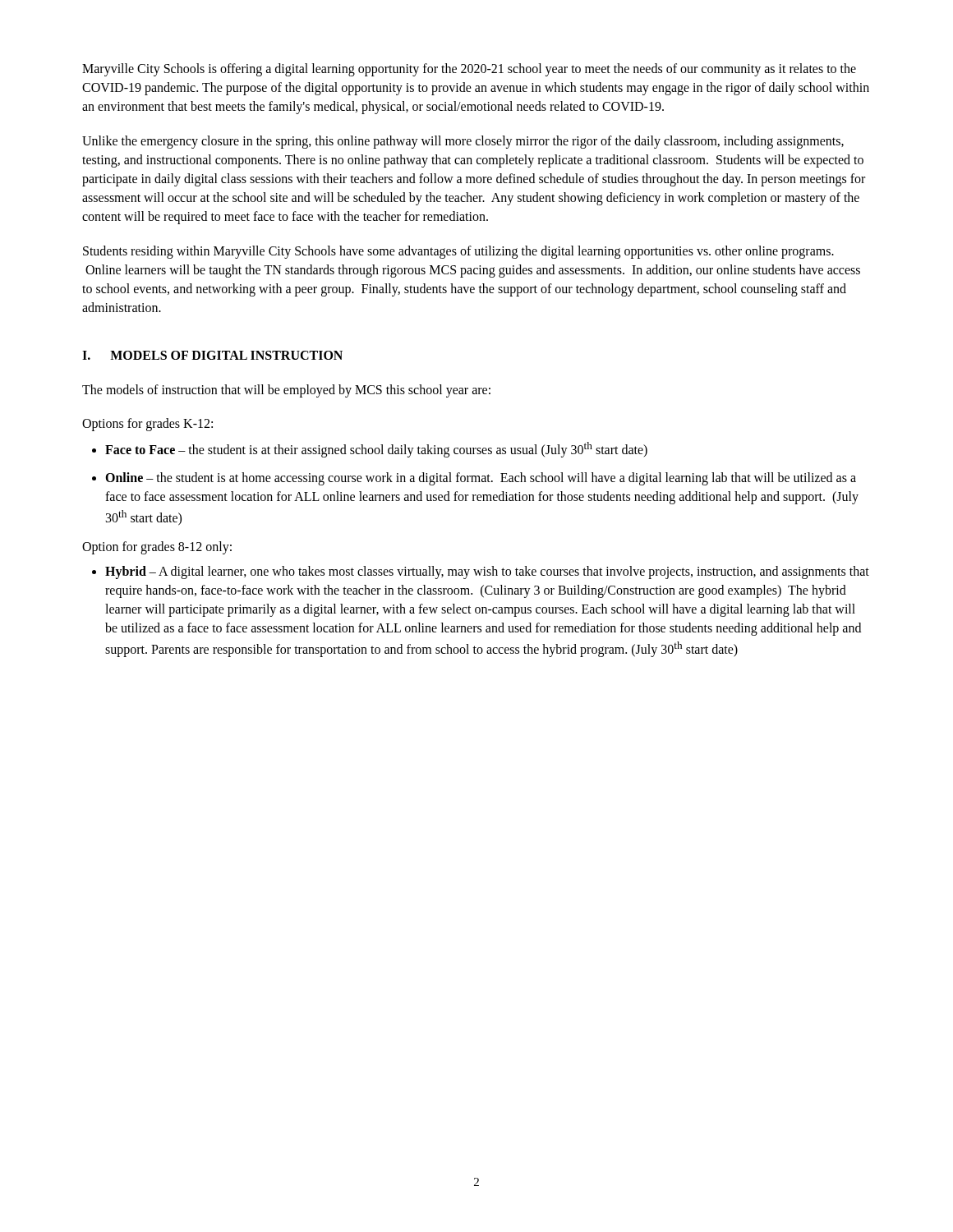The height and width of the screenshot is (1232, 953).
Task: Click on the block starting "Online – the student"
Action: click(x=482, y=498)
